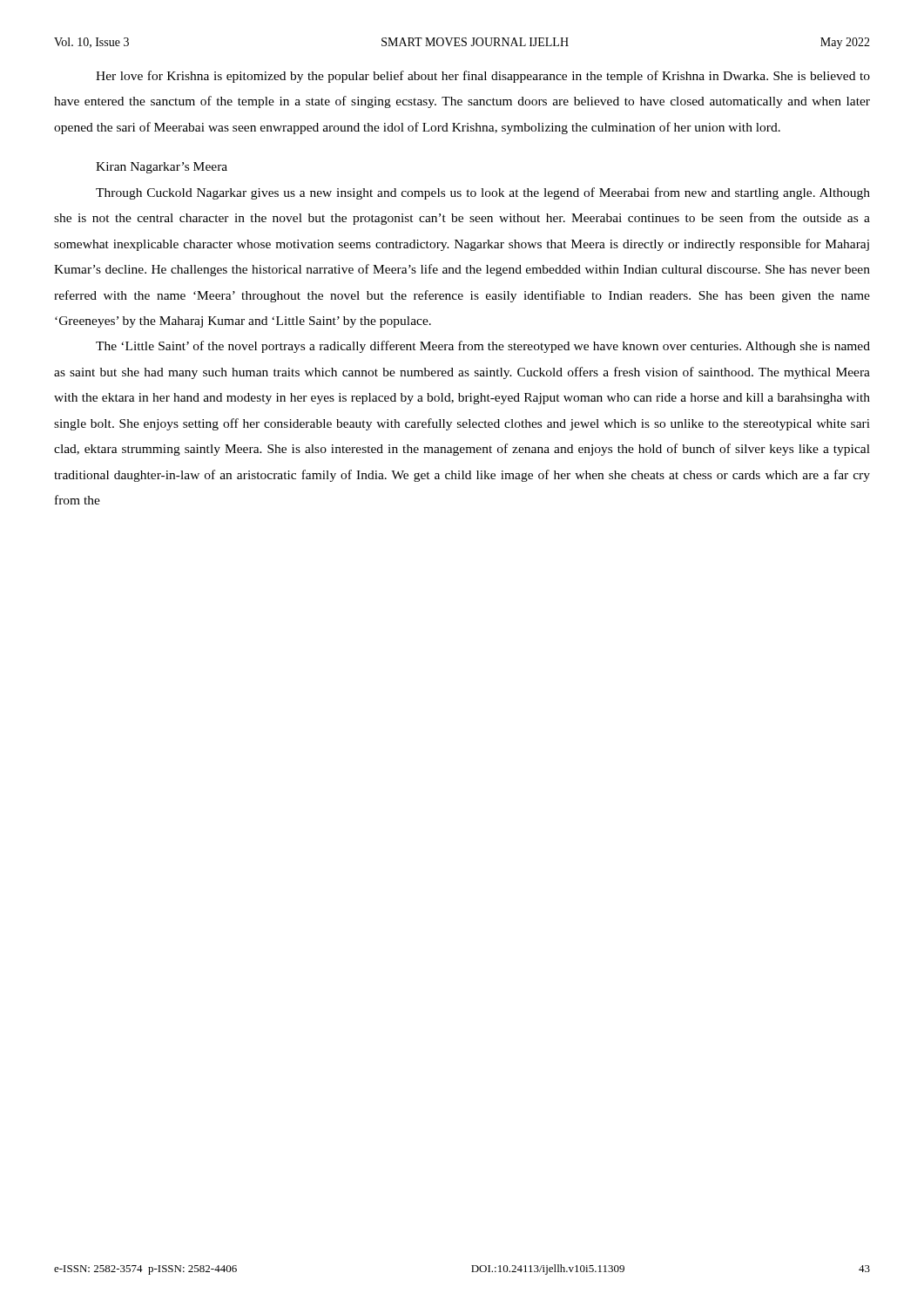The image size is (924, 1307).
Task: Click on the region starting "The ‘Little Saint’ of the novel"
Action: tap(462, 423)
